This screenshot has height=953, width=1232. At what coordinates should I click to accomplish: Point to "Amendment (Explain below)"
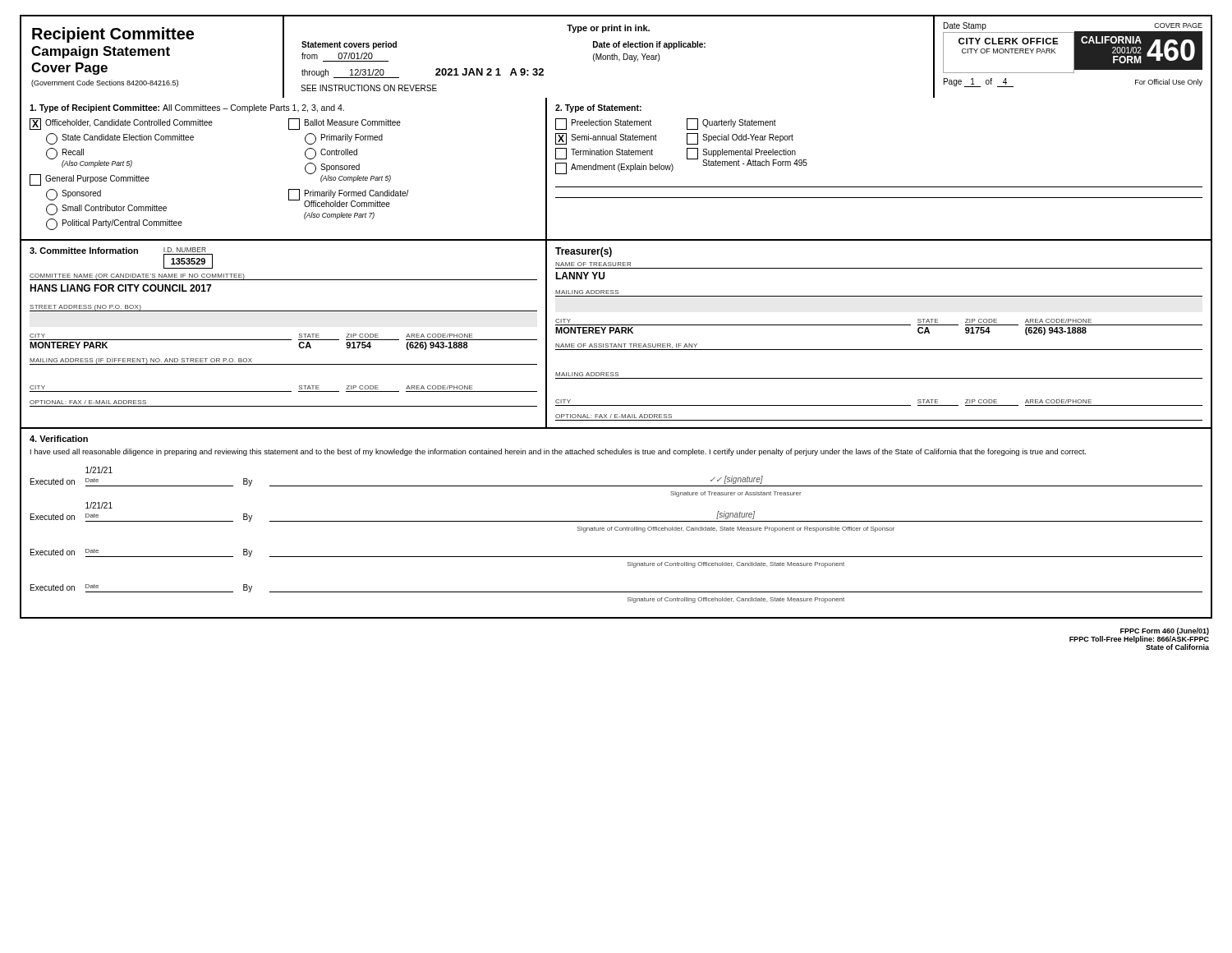click(x=614, y=168)
